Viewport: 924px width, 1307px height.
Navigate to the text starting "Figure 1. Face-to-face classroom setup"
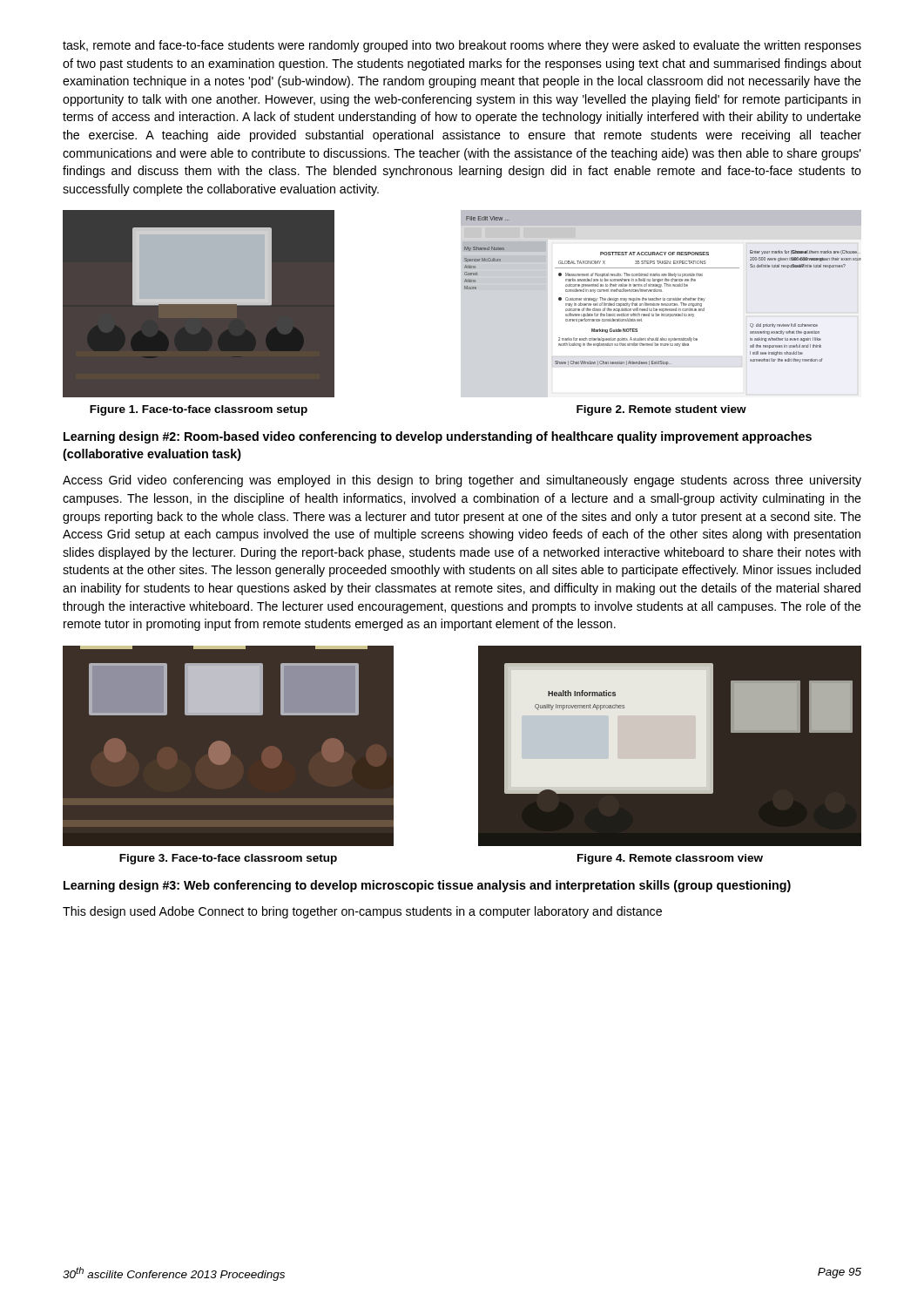[199, 409]
